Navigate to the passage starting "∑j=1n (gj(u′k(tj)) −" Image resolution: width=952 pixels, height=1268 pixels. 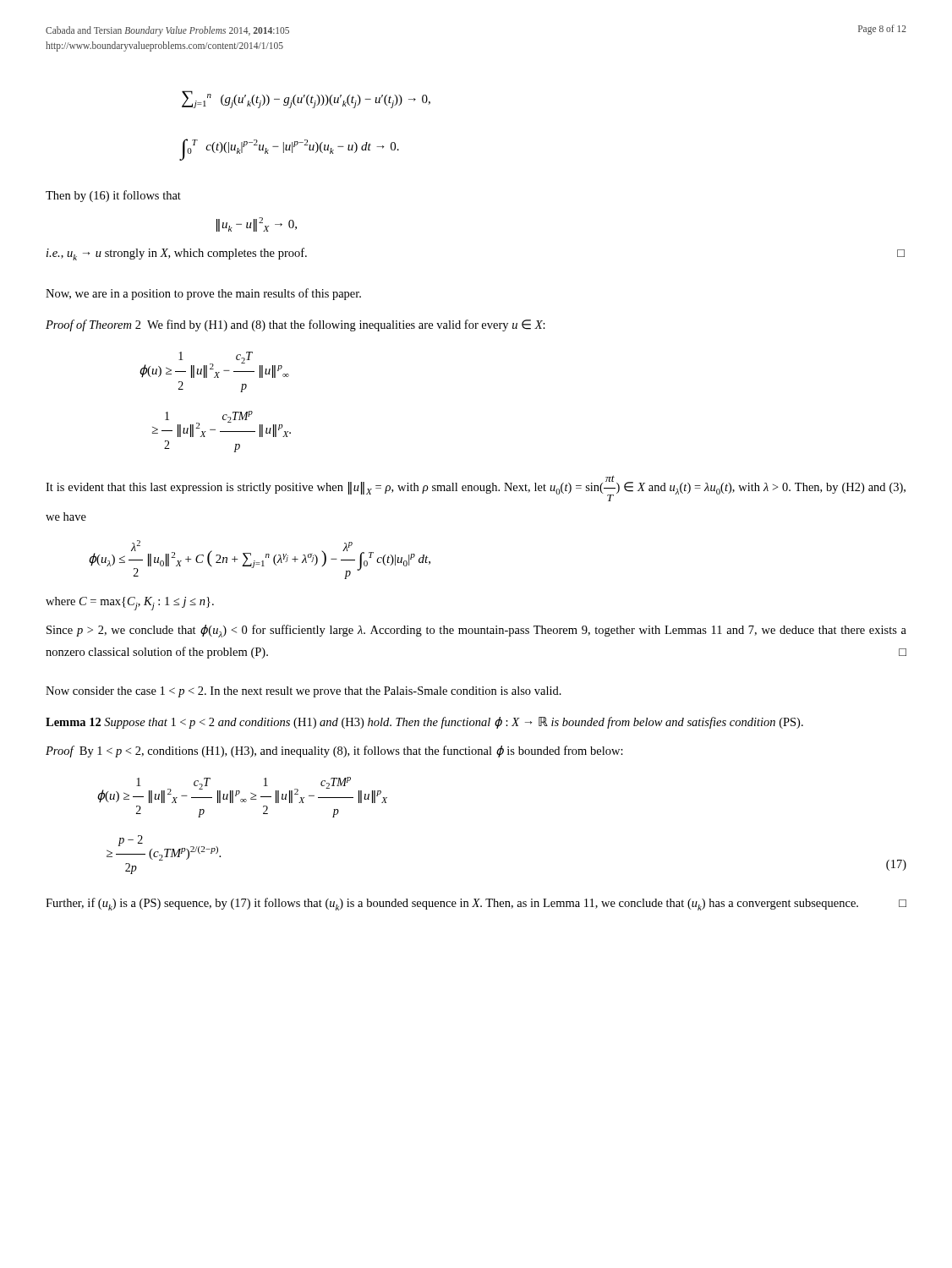[306, 99]
